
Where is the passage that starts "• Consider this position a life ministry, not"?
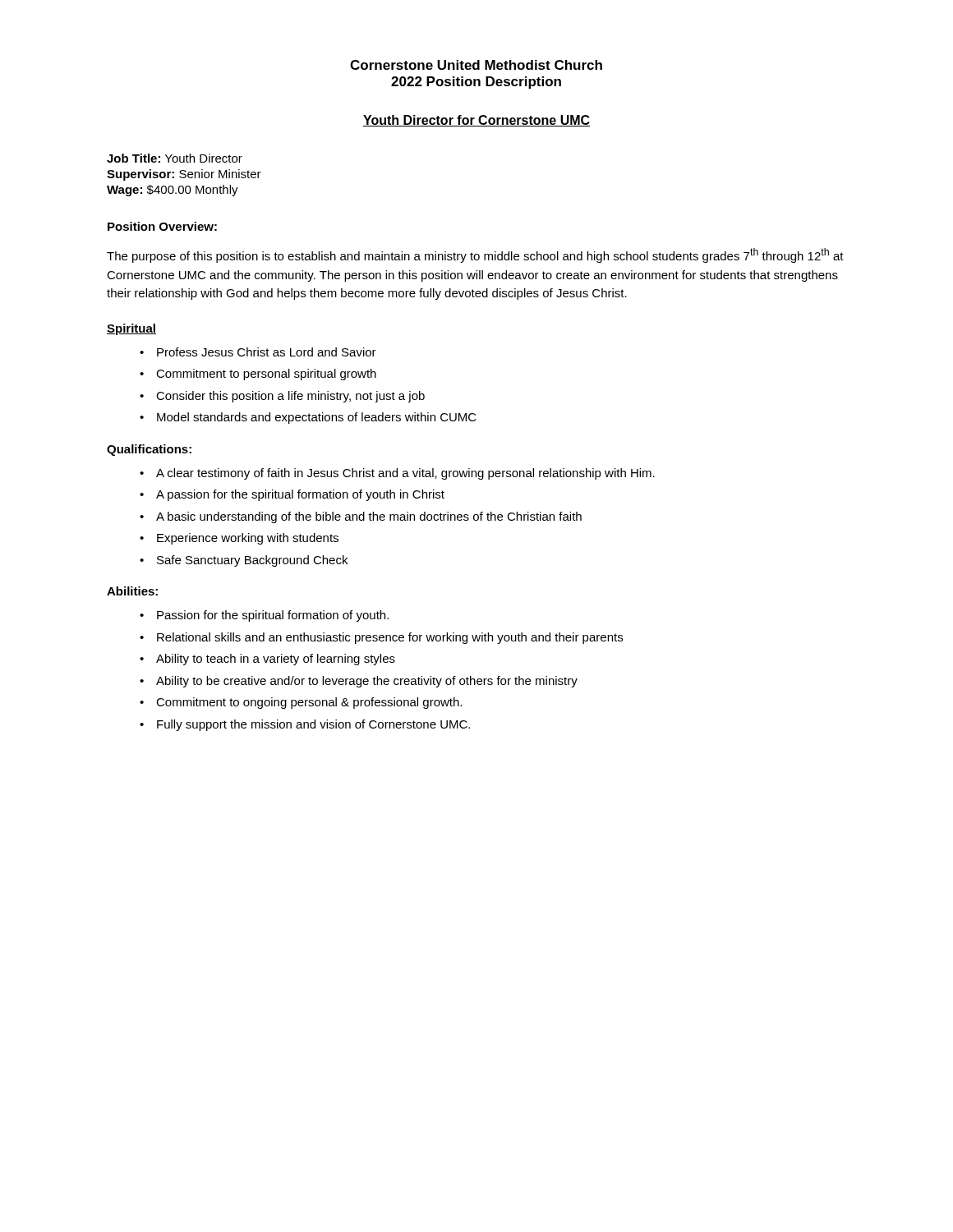click(x=282, y=396)
